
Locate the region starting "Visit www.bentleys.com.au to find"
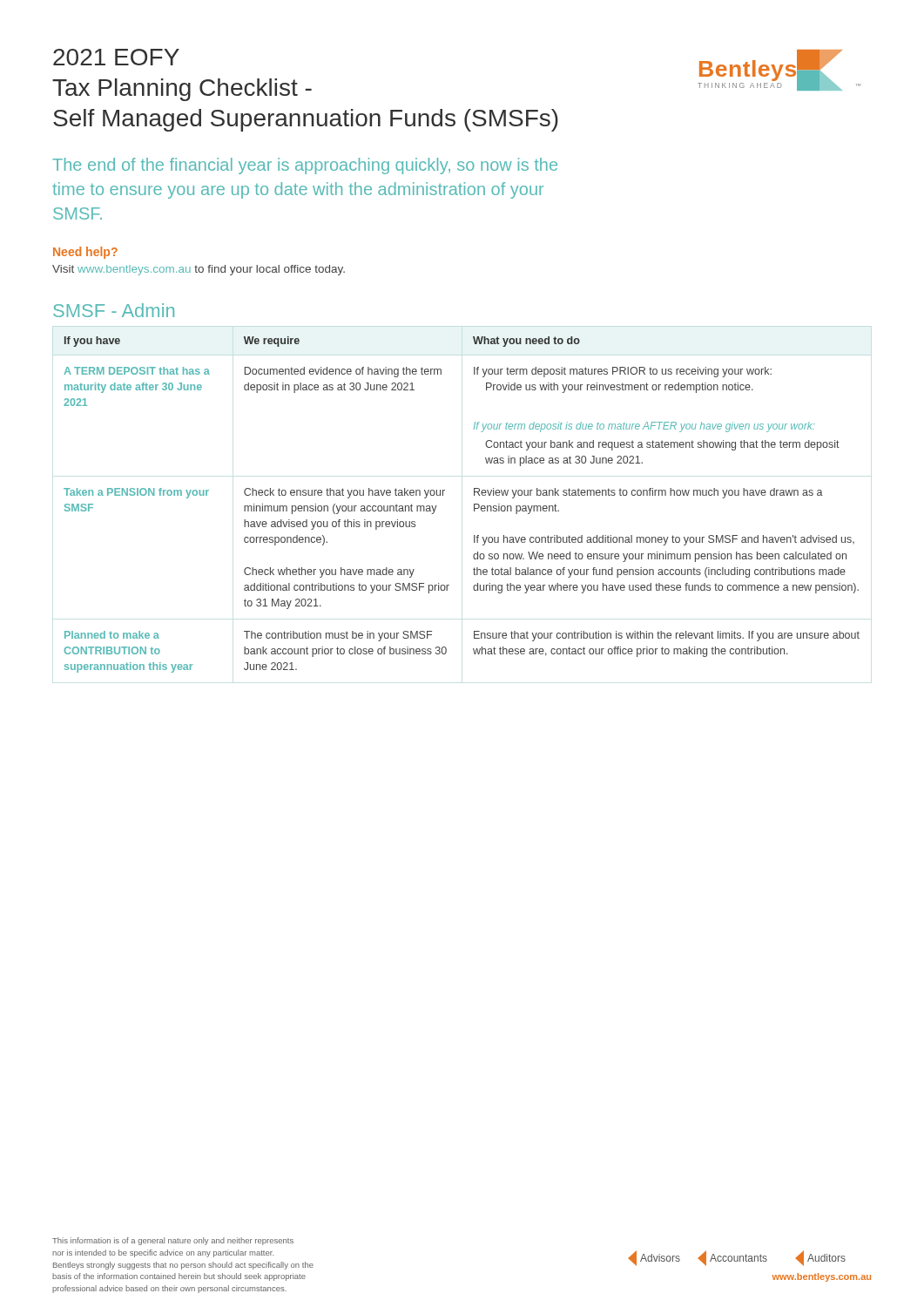[x=199, y=269]
